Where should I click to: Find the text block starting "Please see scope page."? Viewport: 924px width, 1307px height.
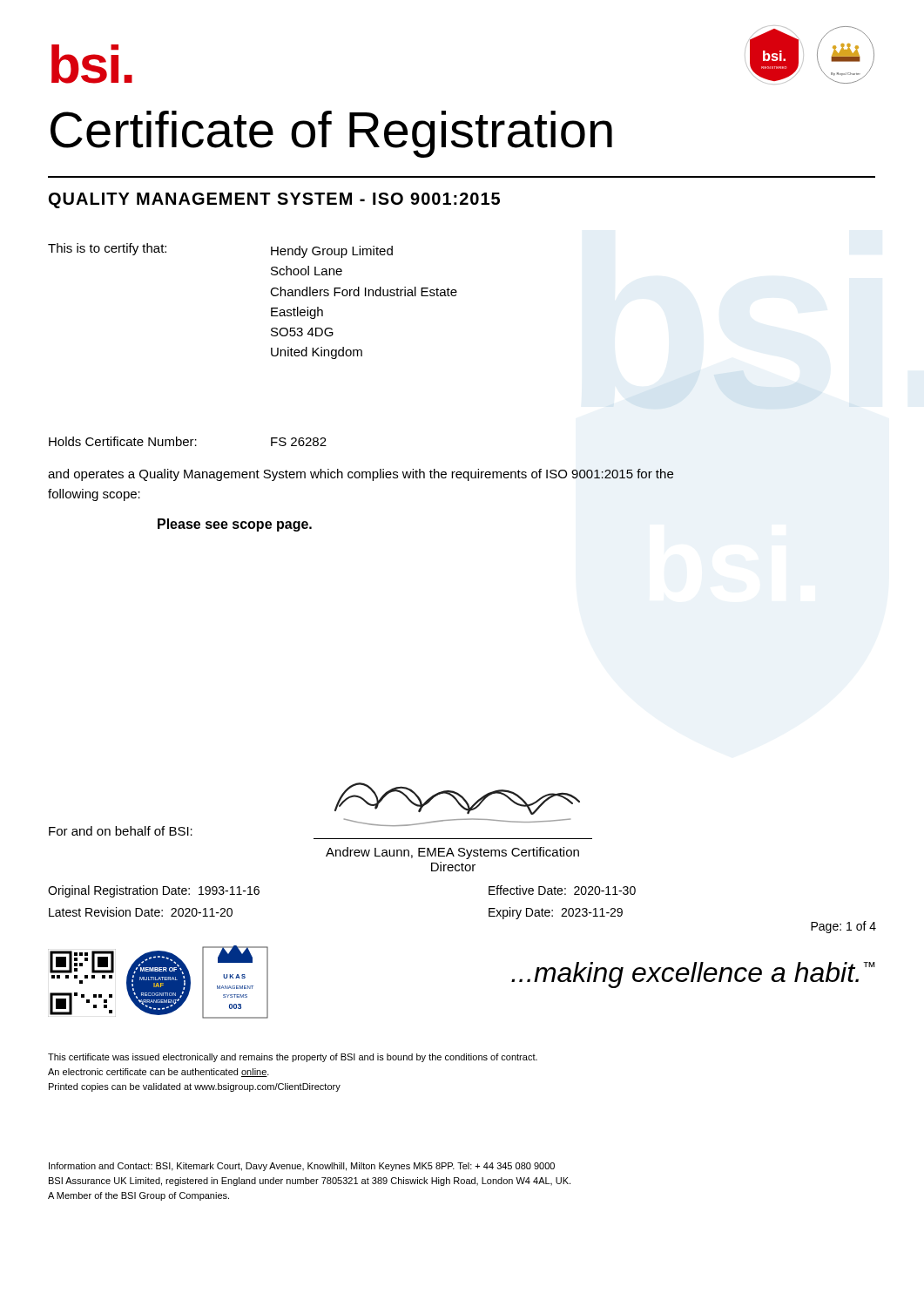point(235,524)
